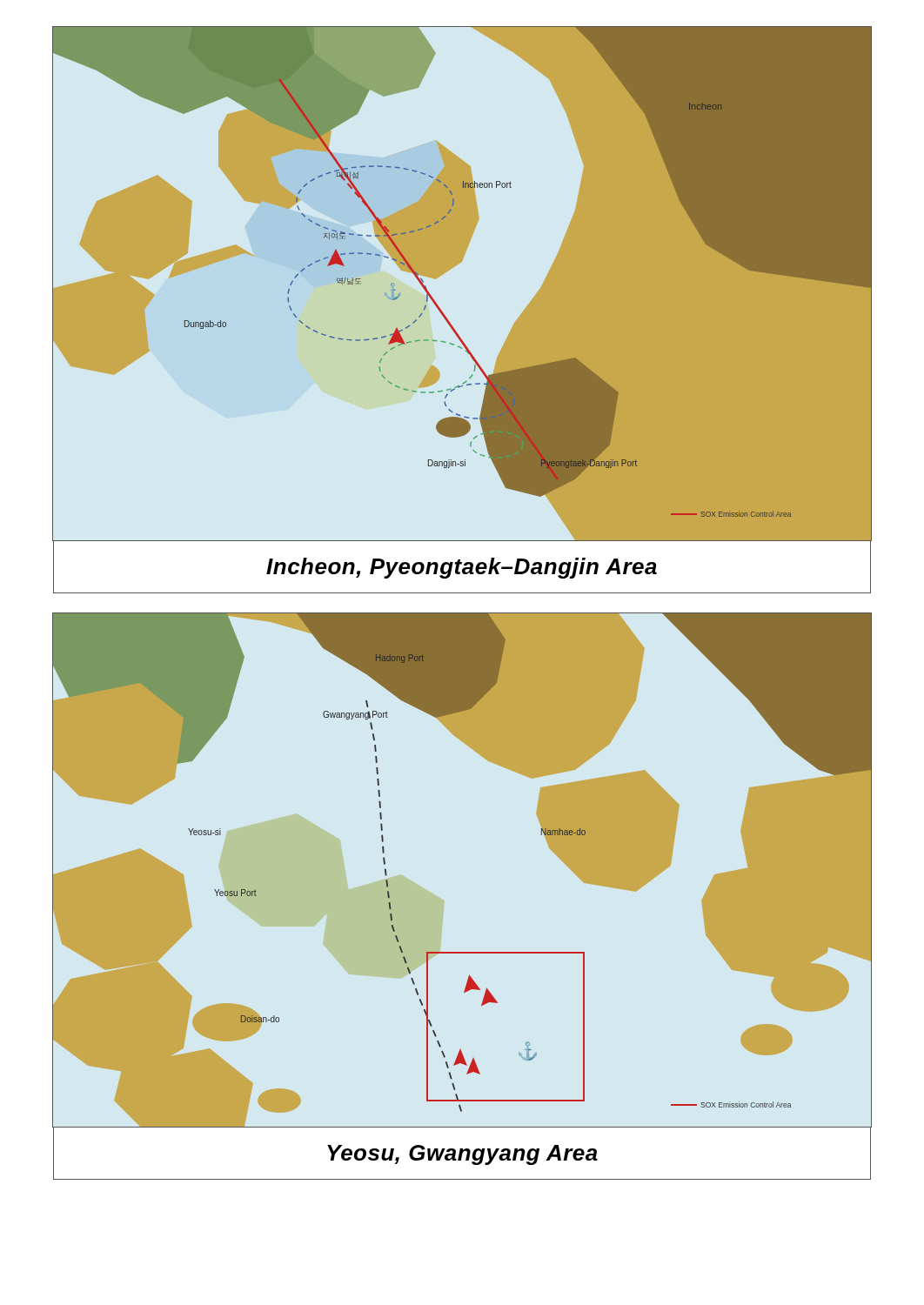
Task: Find "Yeosu, Gwangyang Area" on this page
Action: [x=462, y=1153]
